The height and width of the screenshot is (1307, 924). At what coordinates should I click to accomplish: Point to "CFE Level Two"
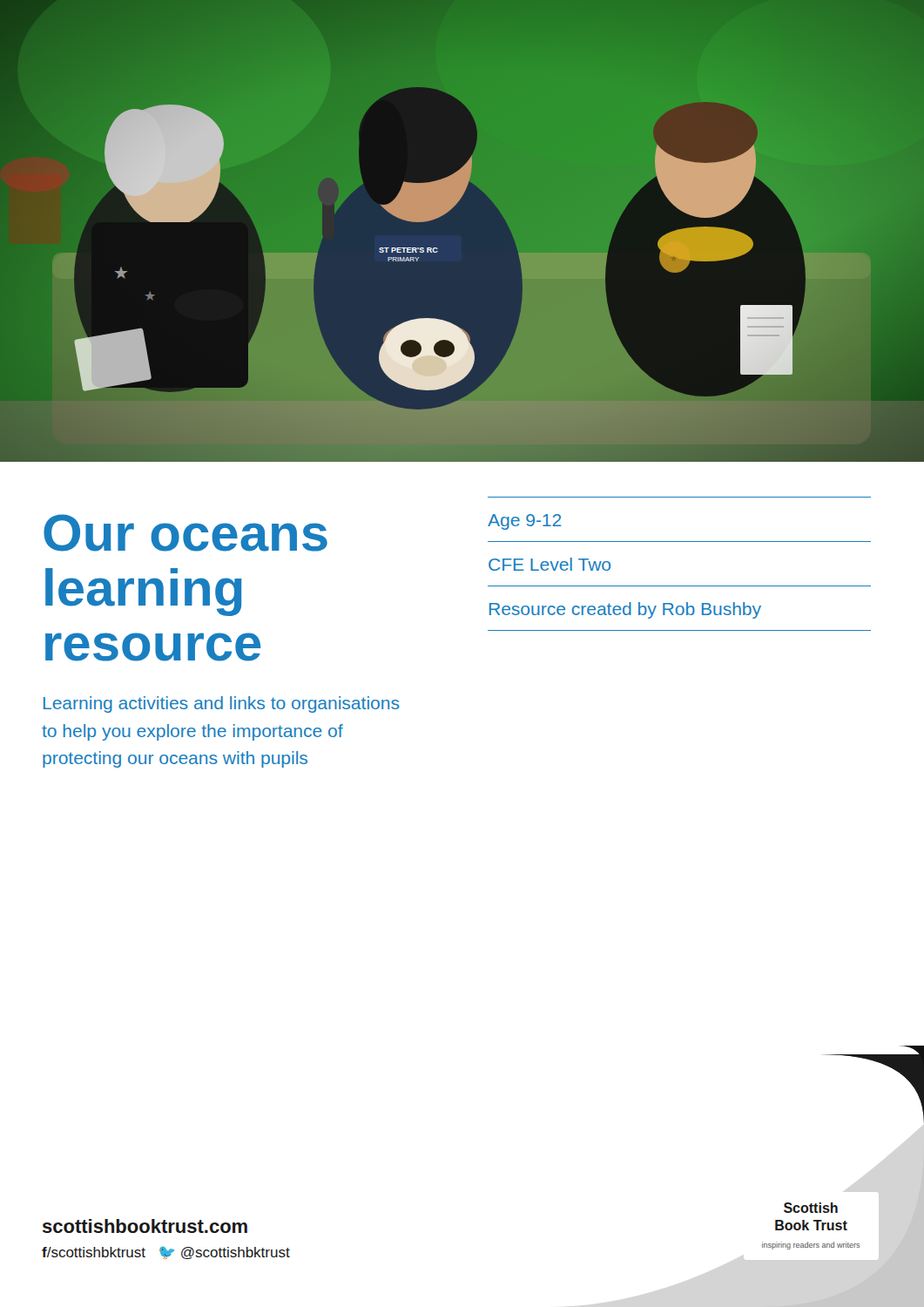(x=550, y=564)
